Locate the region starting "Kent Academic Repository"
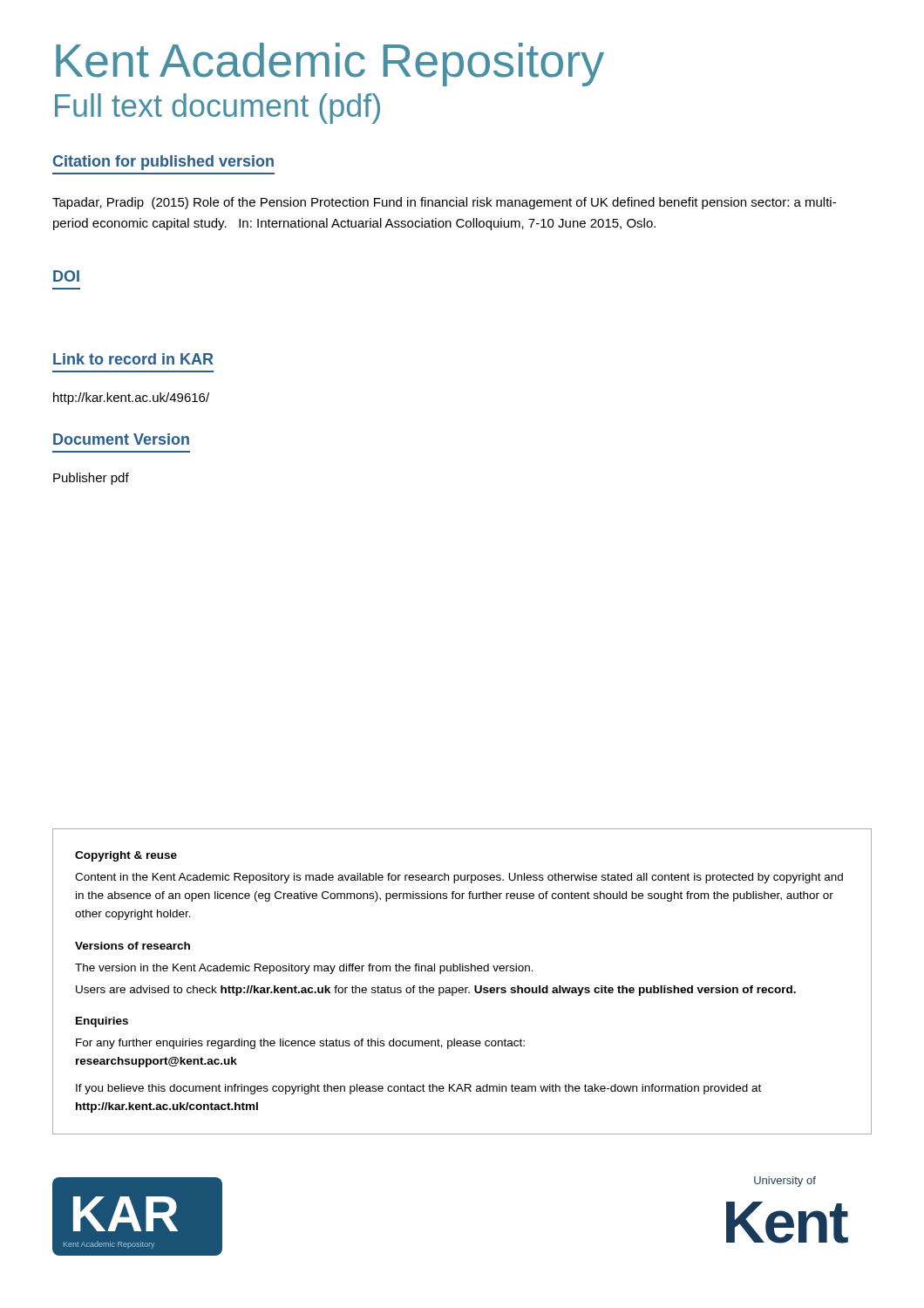 coord(328,61)
